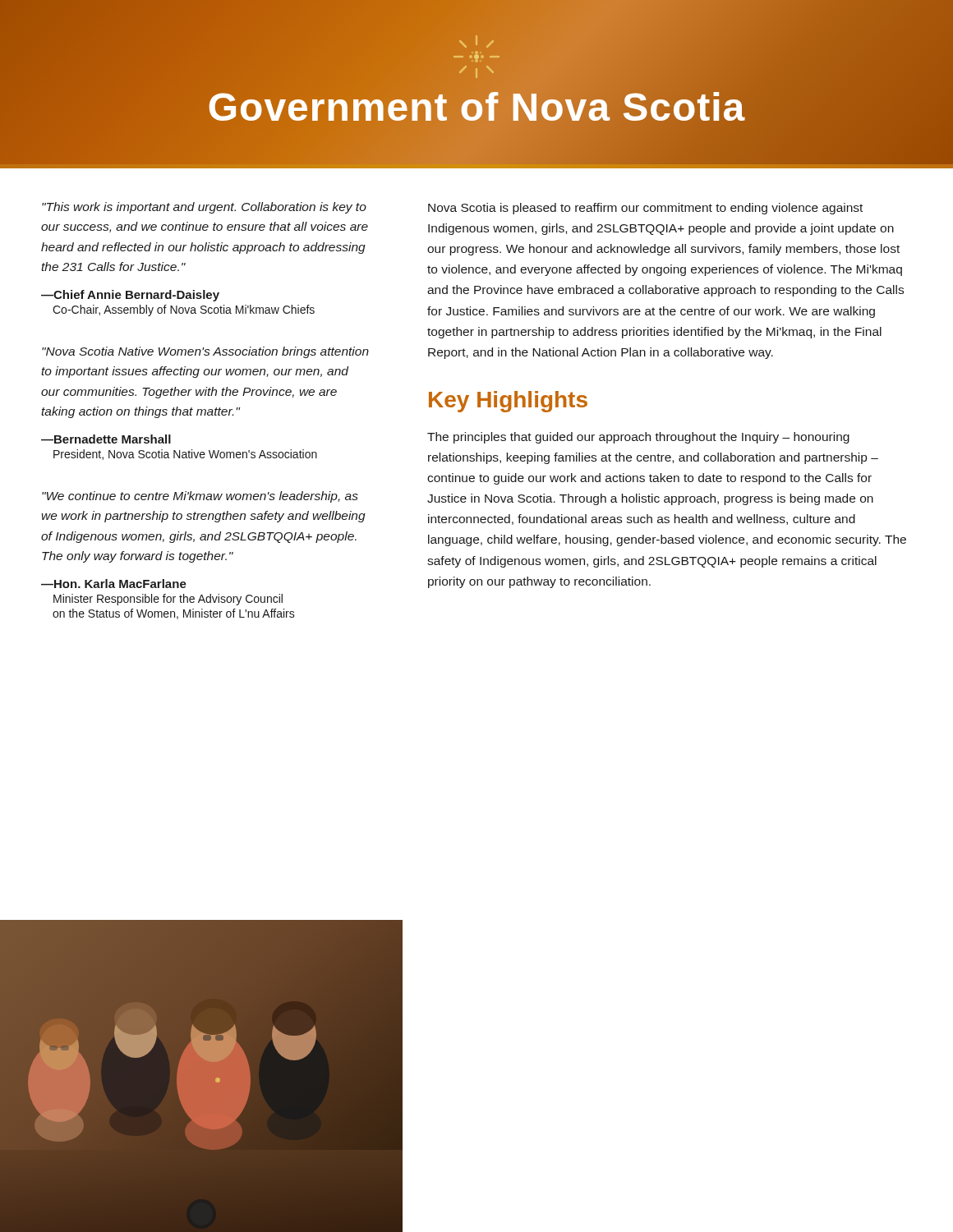Click a photo

coord(201,1076)
